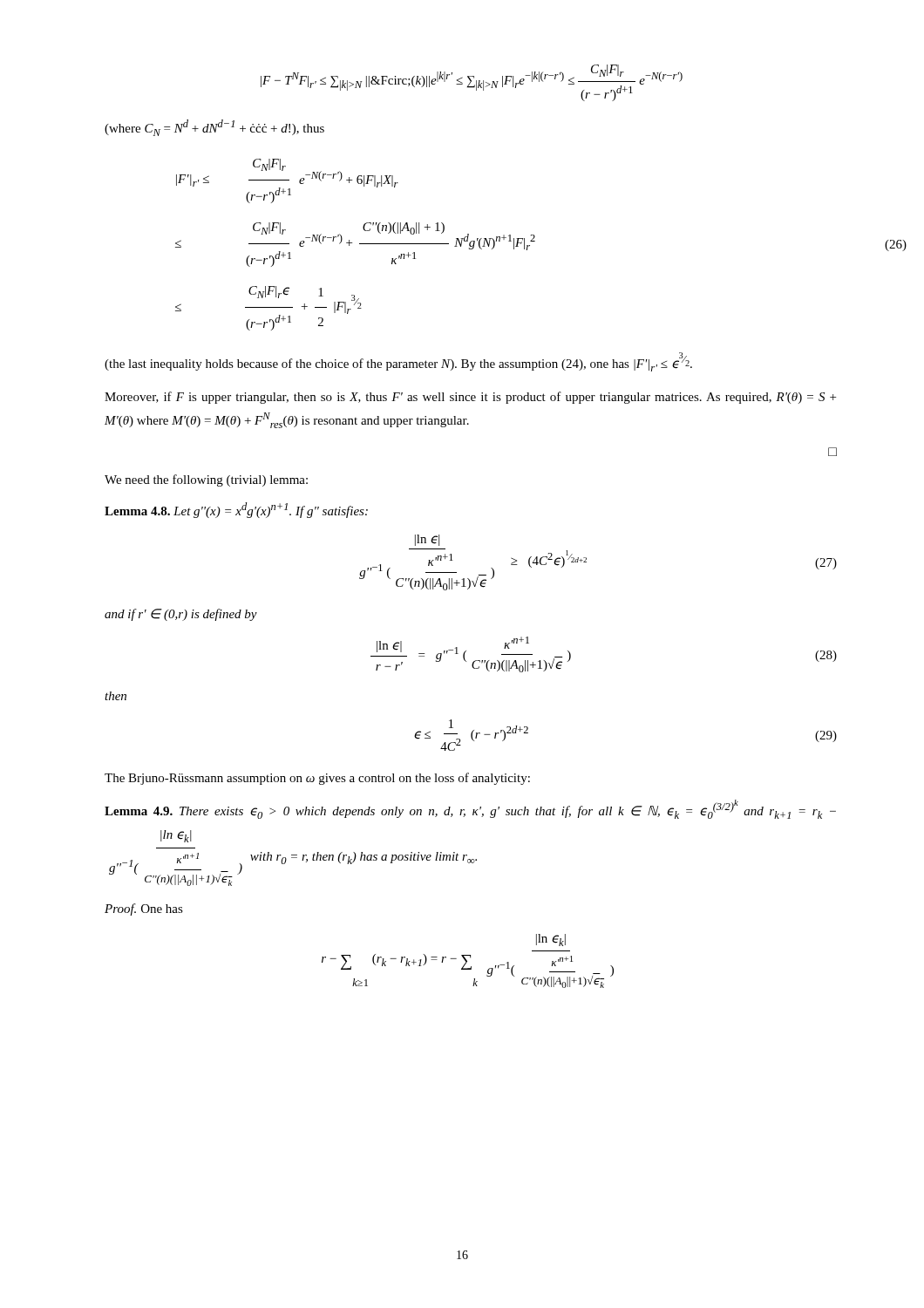
Task: Locate the formula that opens with "(26) |F'|r' ≤ CN|F|r (r−r')d+1"
Action: (506, 244)
